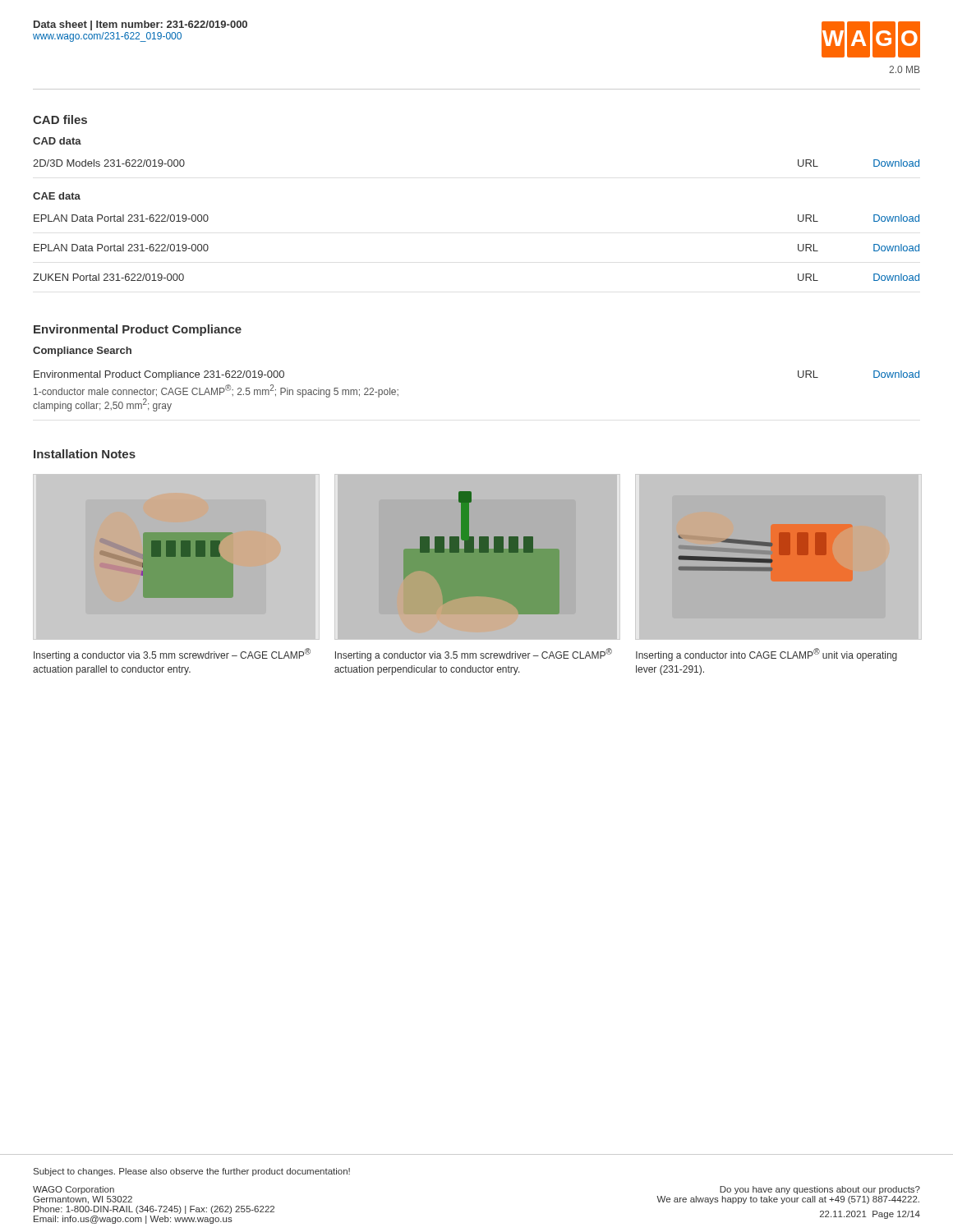Click on the logo
Viewport: 953px width, 1232px height.
tap(871, 47)
